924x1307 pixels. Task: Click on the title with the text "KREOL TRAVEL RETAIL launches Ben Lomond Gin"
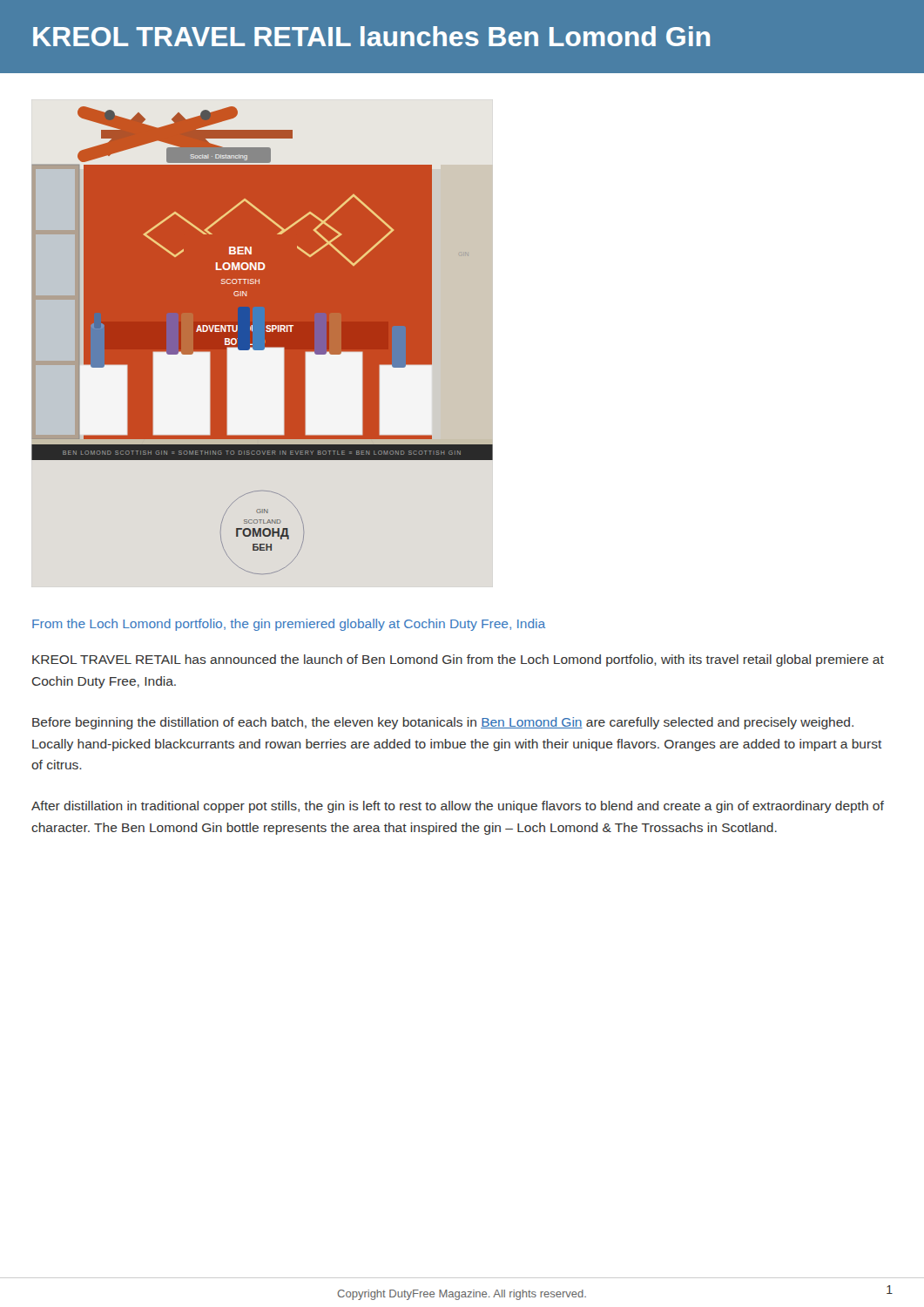[462, 37]
